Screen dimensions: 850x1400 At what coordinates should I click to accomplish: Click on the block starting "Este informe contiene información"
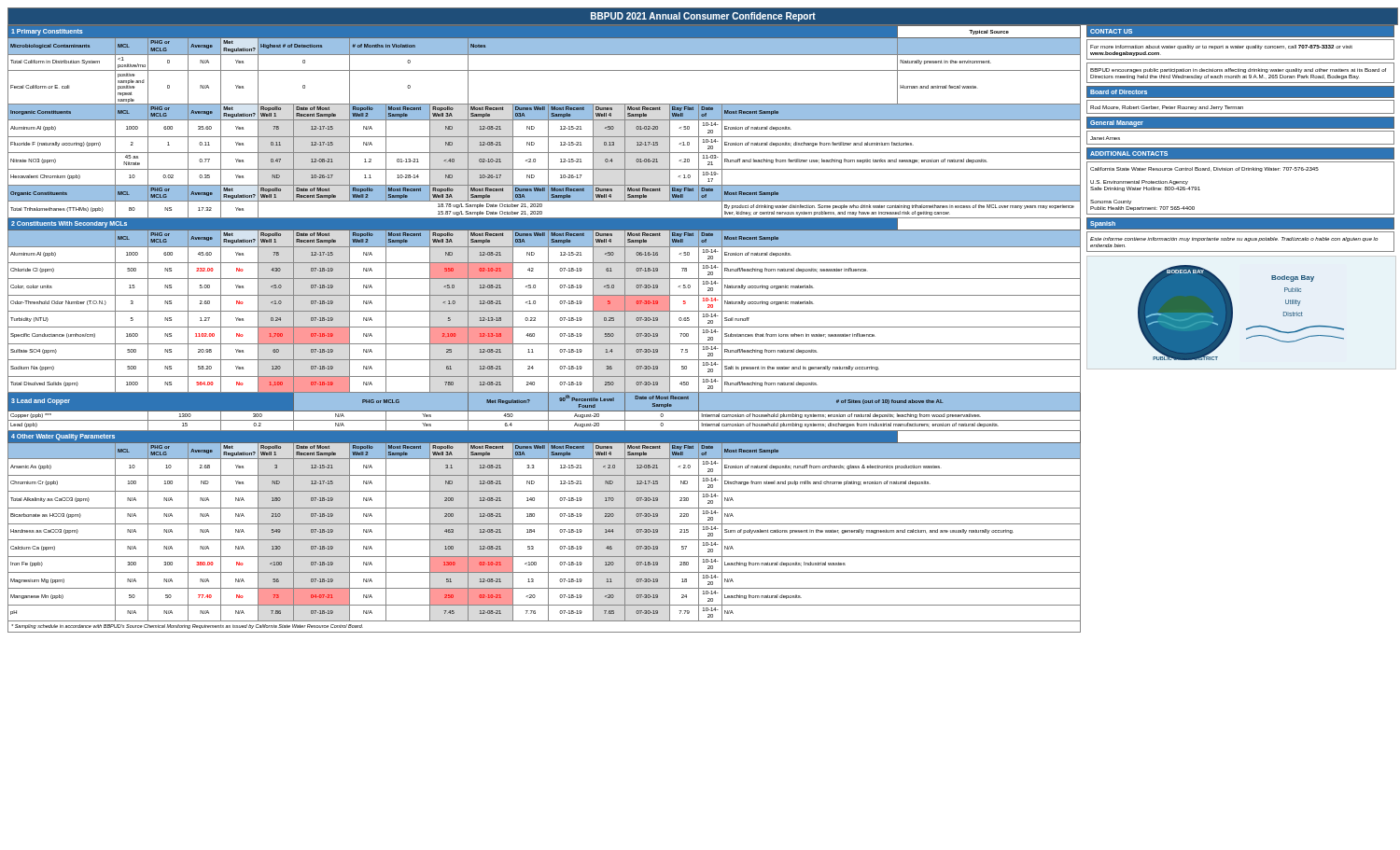(1234, 242)
